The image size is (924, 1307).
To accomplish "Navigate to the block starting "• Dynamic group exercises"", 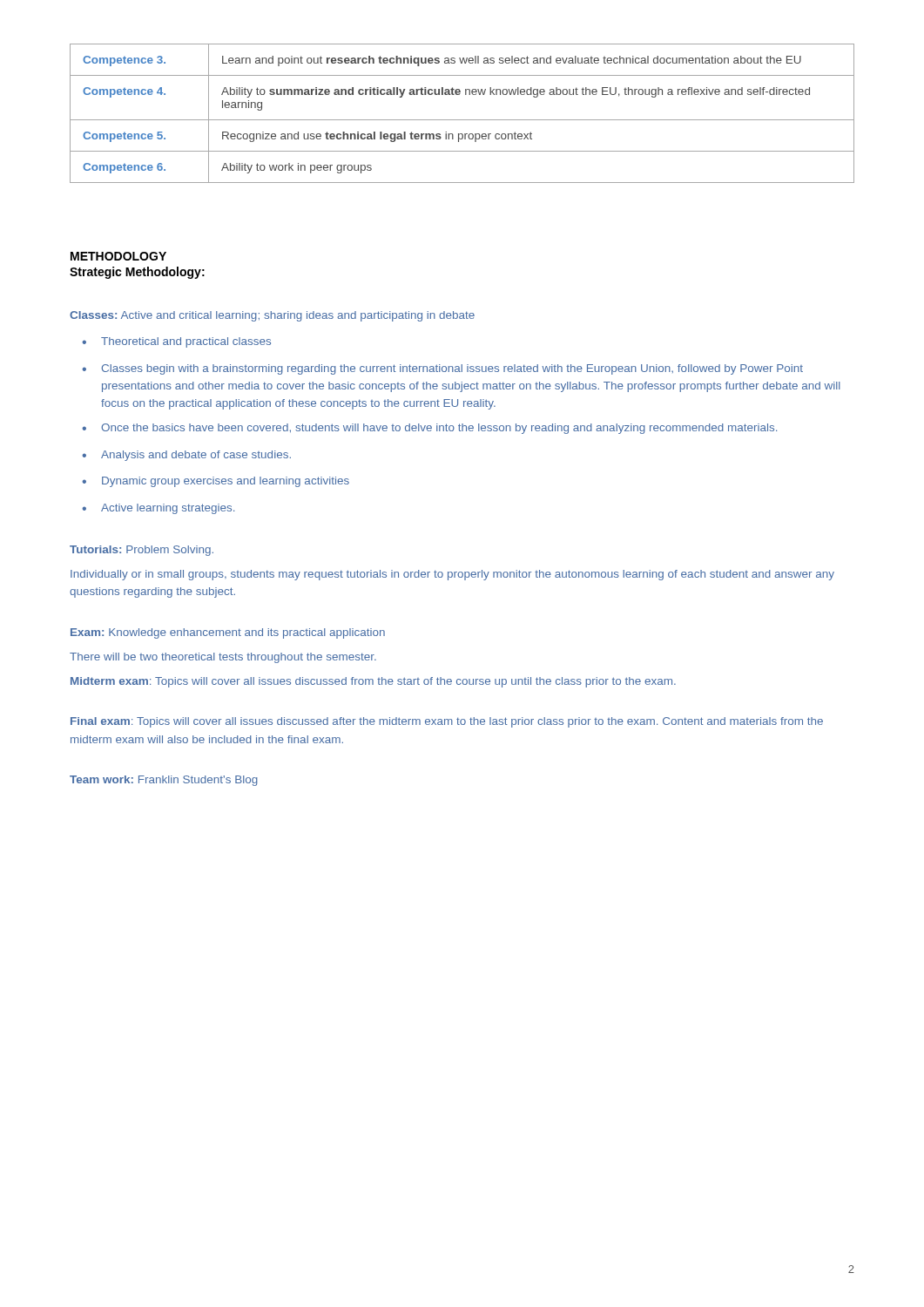I will pyautogui.click(x=216, y=482).
